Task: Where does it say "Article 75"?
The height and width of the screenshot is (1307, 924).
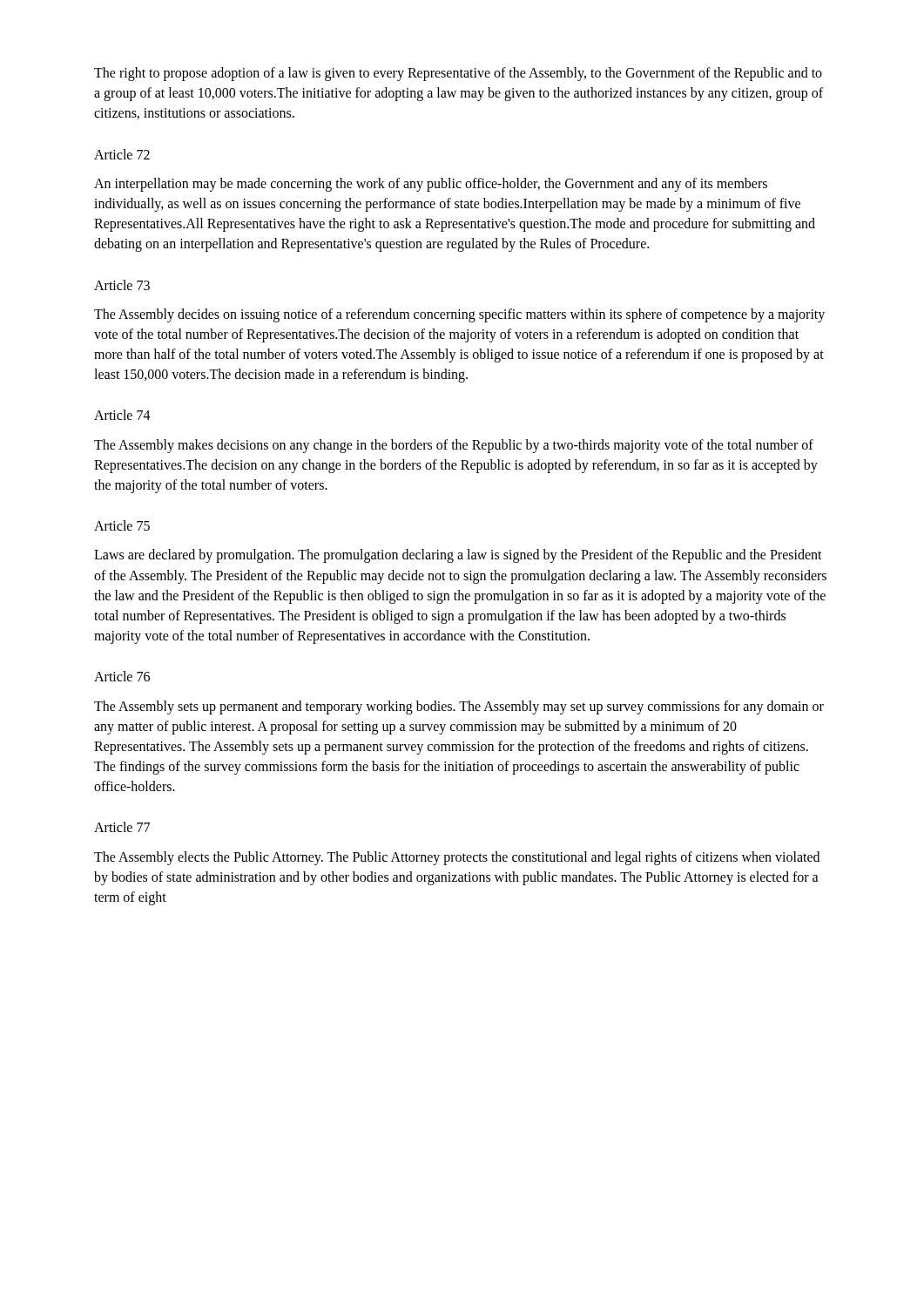Action: click(x=122, y=526)
